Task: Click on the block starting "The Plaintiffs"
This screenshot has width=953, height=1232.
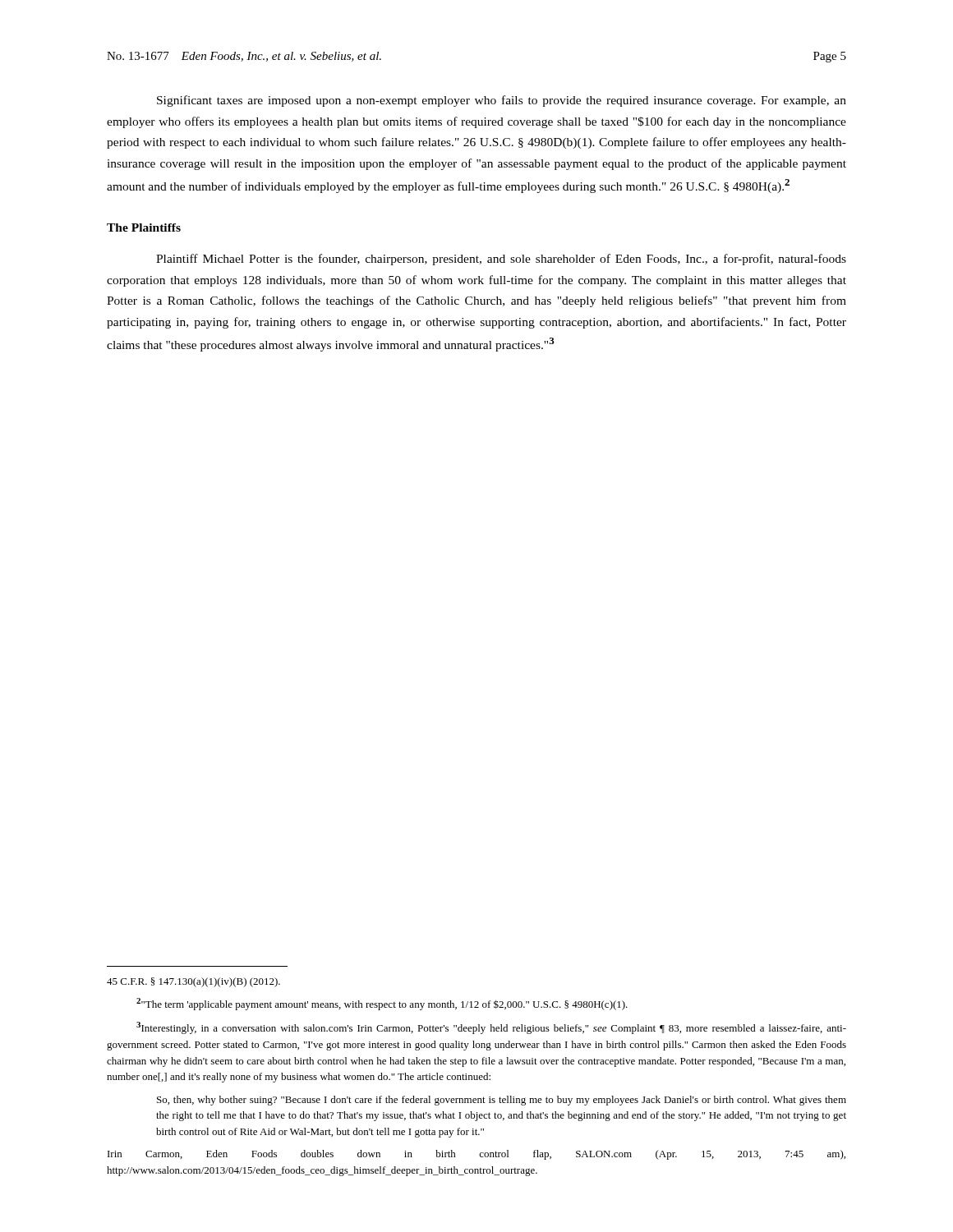Action: click(144, 227)
